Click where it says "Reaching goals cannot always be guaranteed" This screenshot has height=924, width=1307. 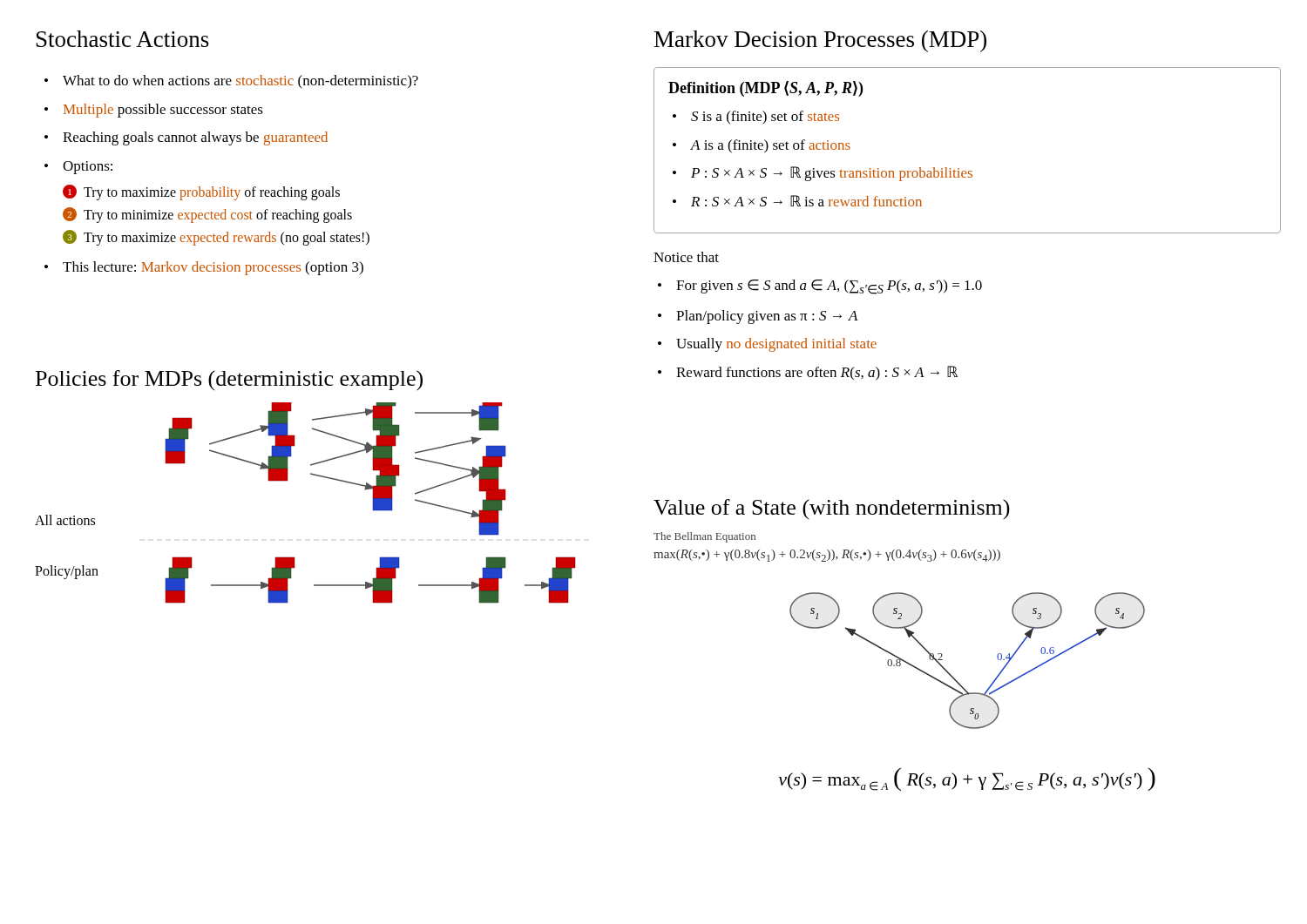(195, 137)
